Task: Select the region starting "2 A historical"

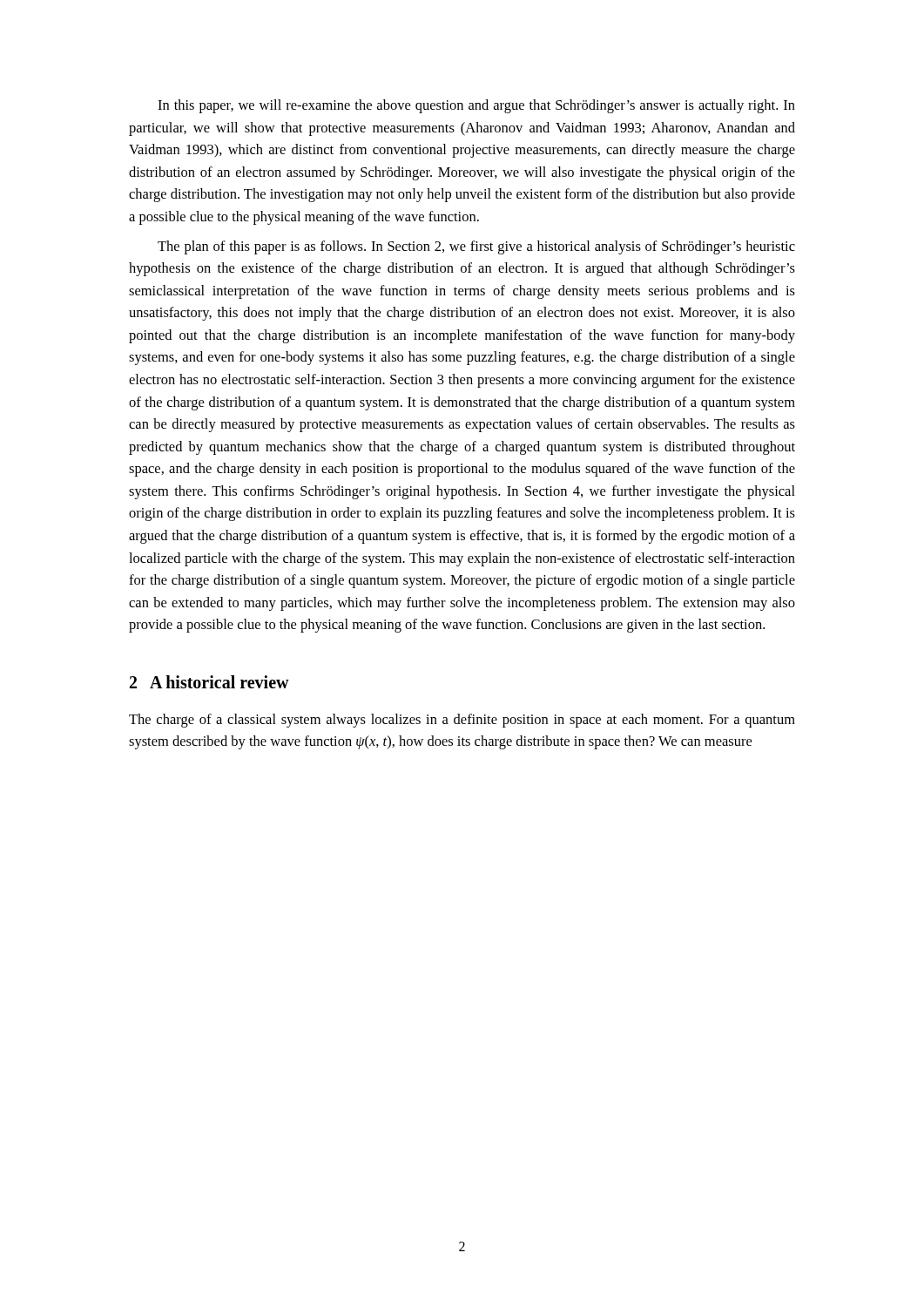Action: click(x=209, y=682)
